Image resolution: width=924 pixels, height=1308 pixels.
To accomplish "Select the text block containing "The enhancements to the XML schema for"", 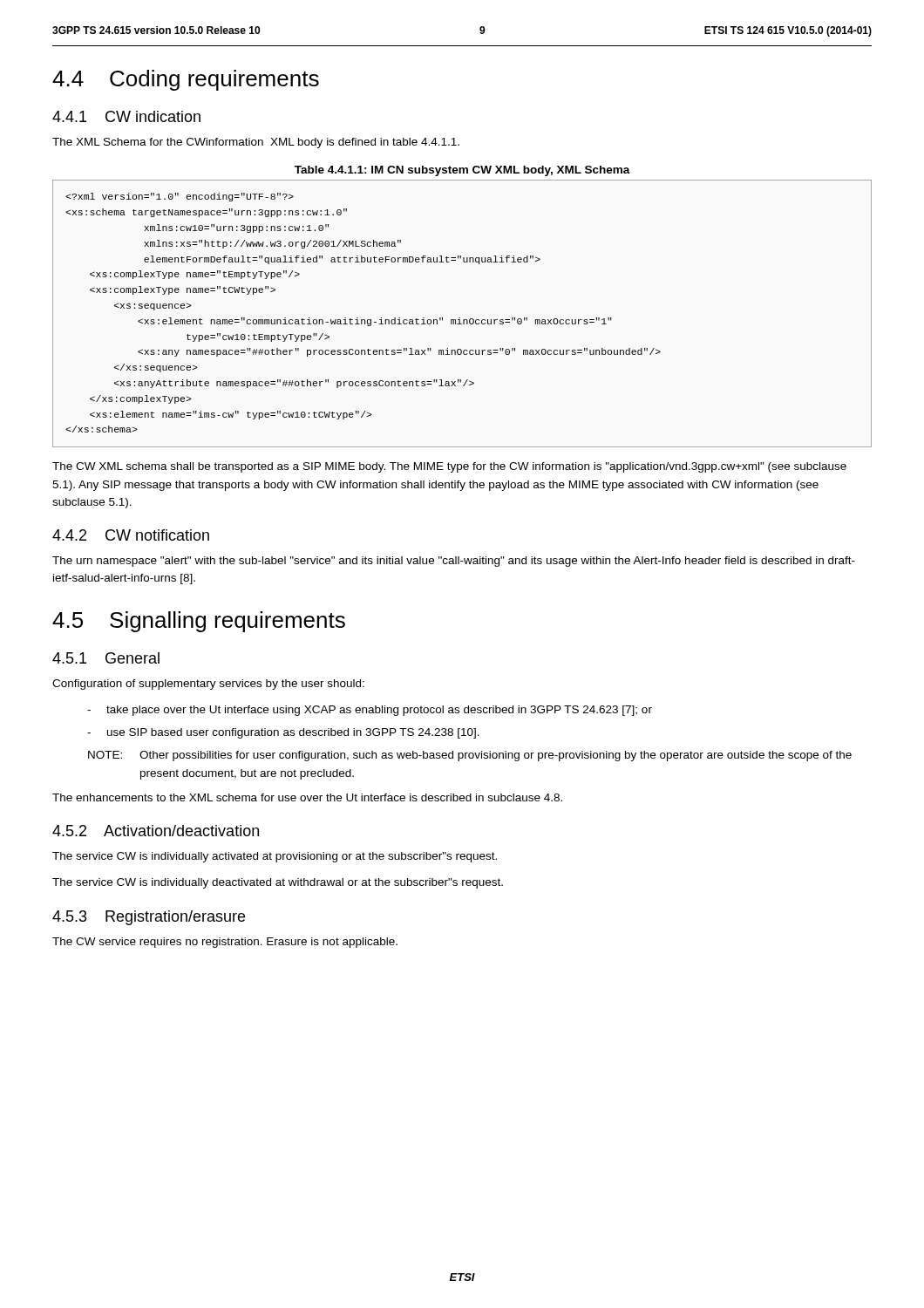I will pos(462,798).
